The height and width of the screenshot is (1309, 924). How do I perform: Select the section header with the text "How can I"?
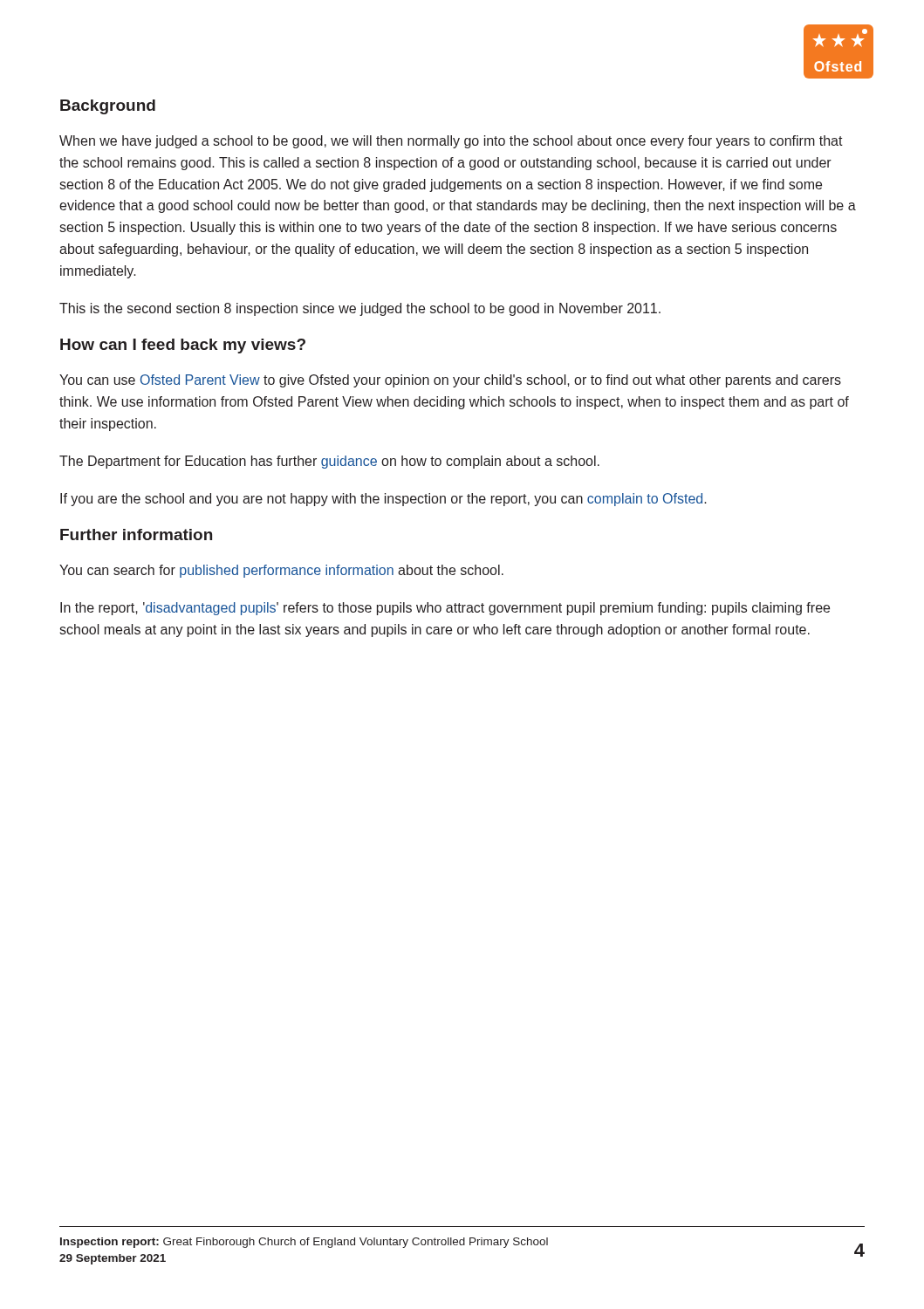point(183,345)
